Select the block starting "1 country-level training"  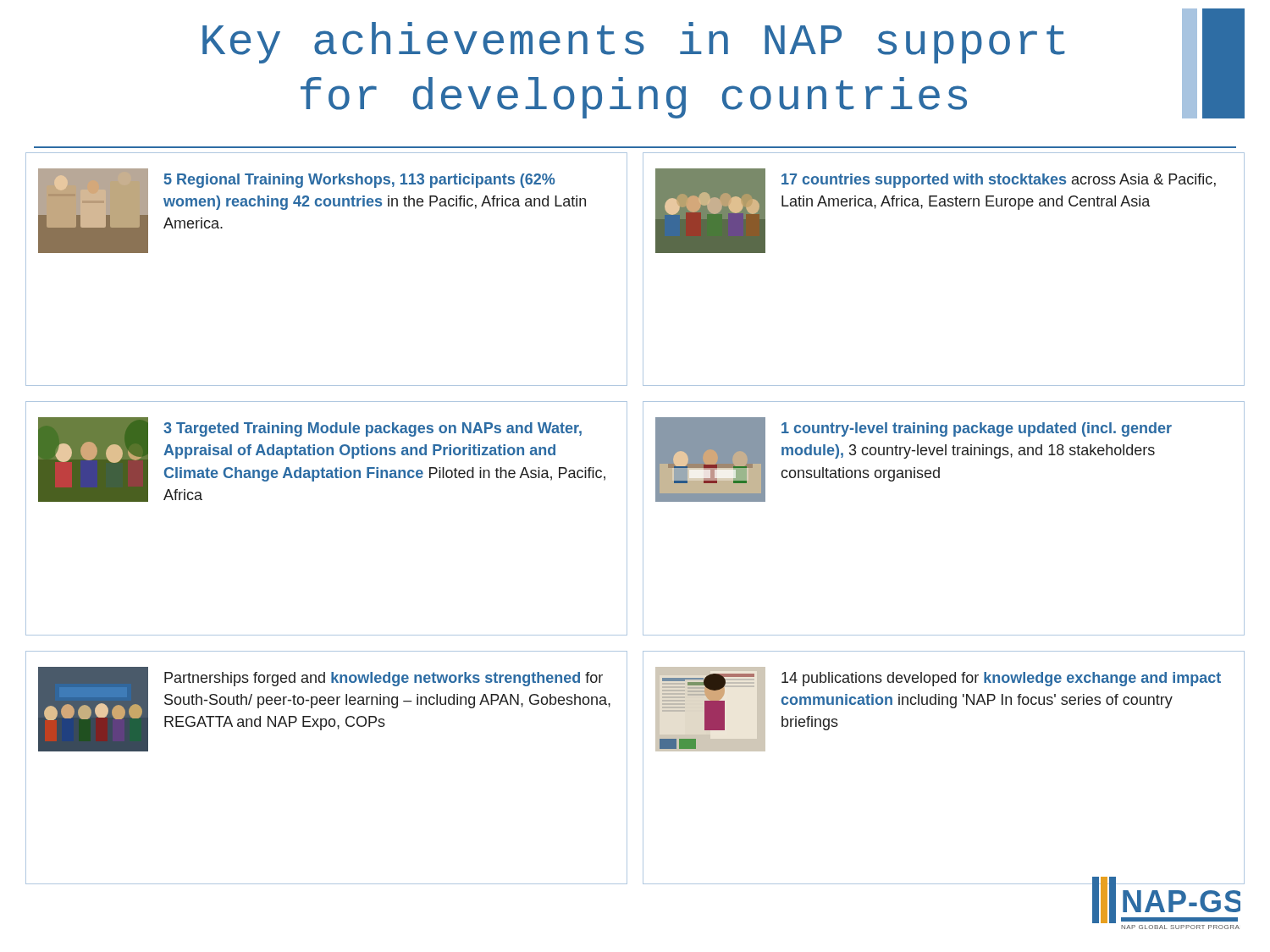(x=976, y=451)
